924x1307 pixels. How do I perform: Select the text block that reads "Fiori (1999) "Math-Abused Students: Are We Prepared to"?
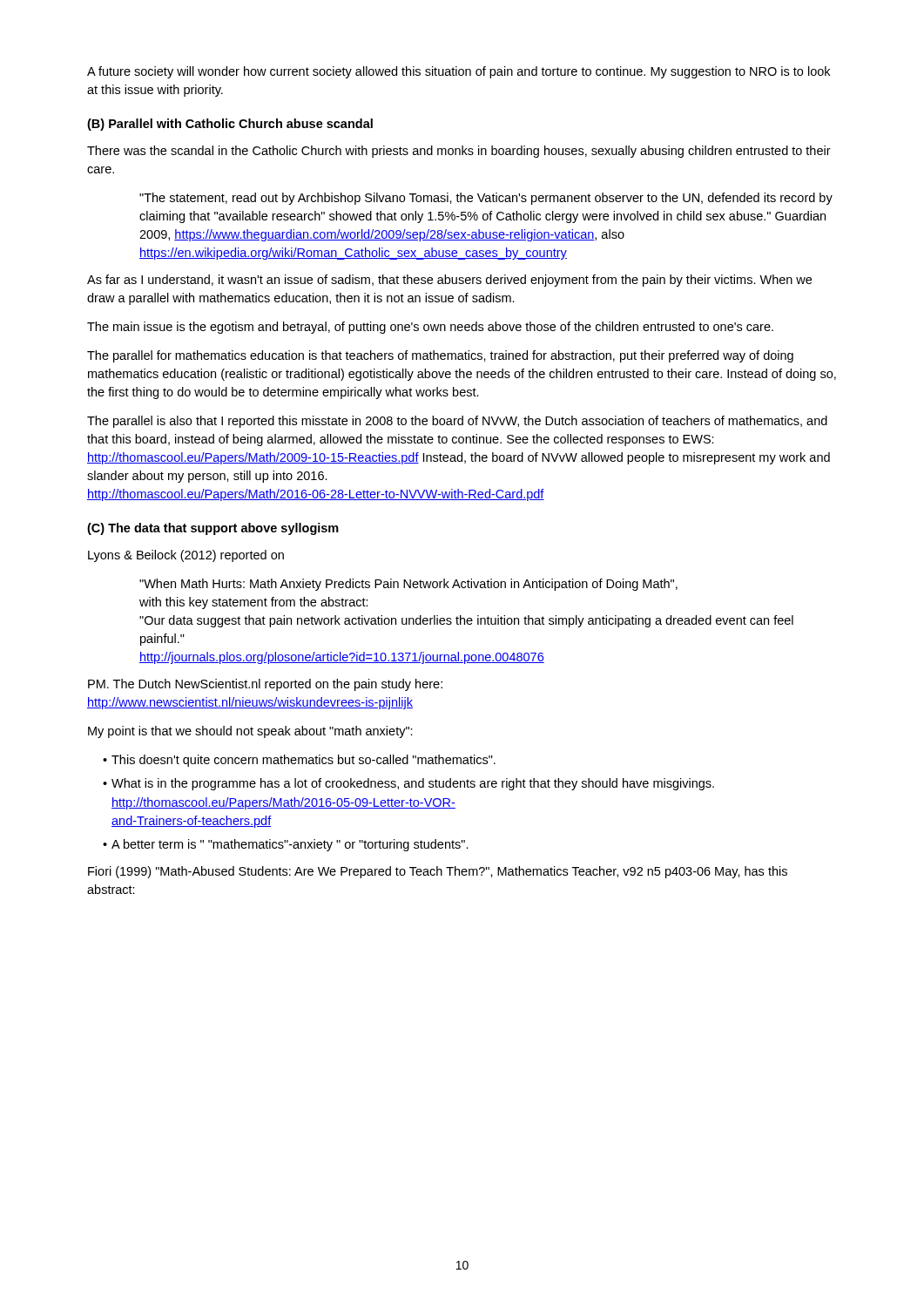click(x=437, y=880)
